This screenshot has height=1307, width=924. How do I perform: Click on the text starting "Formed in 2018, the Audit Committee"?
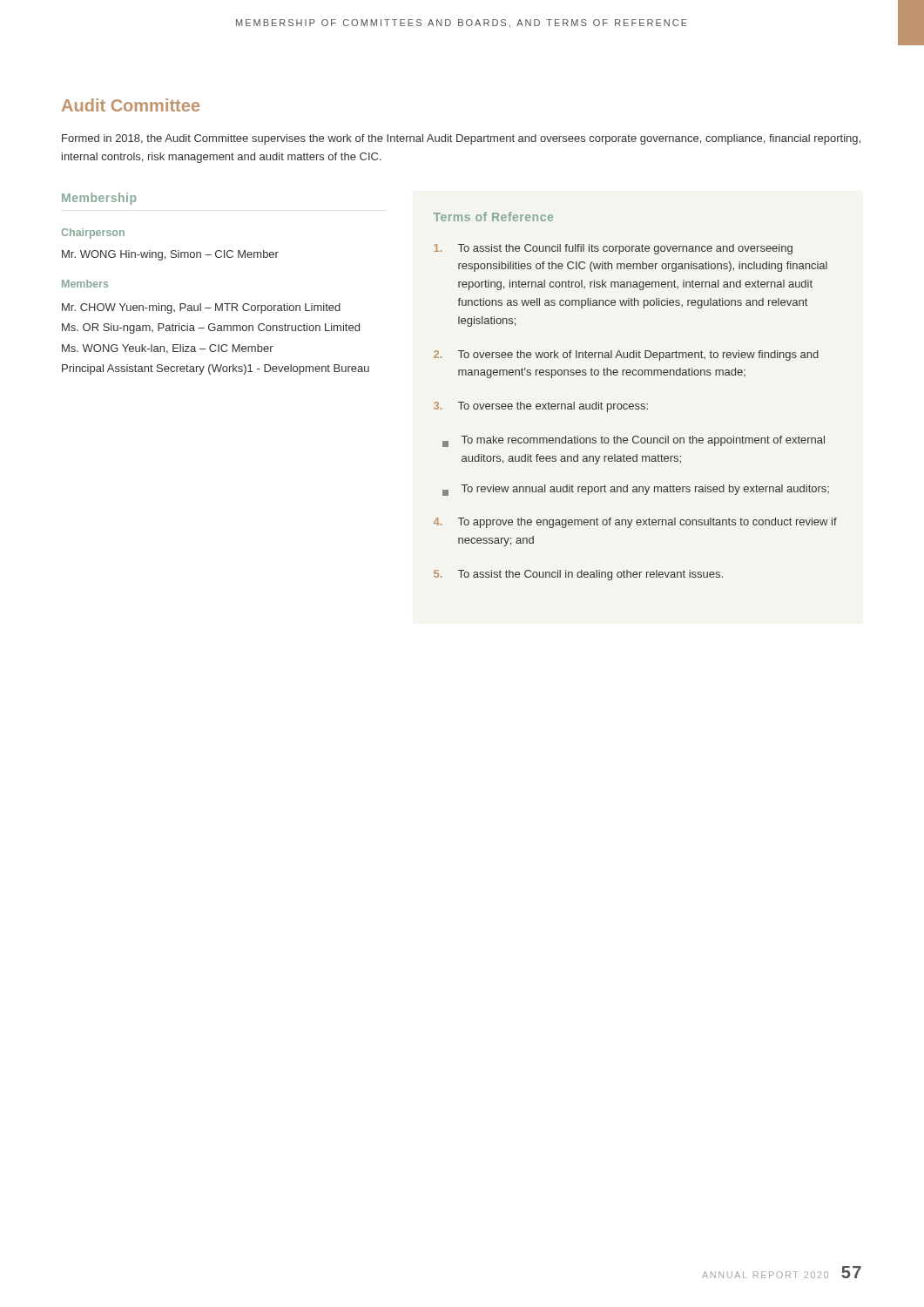(461, 147)
